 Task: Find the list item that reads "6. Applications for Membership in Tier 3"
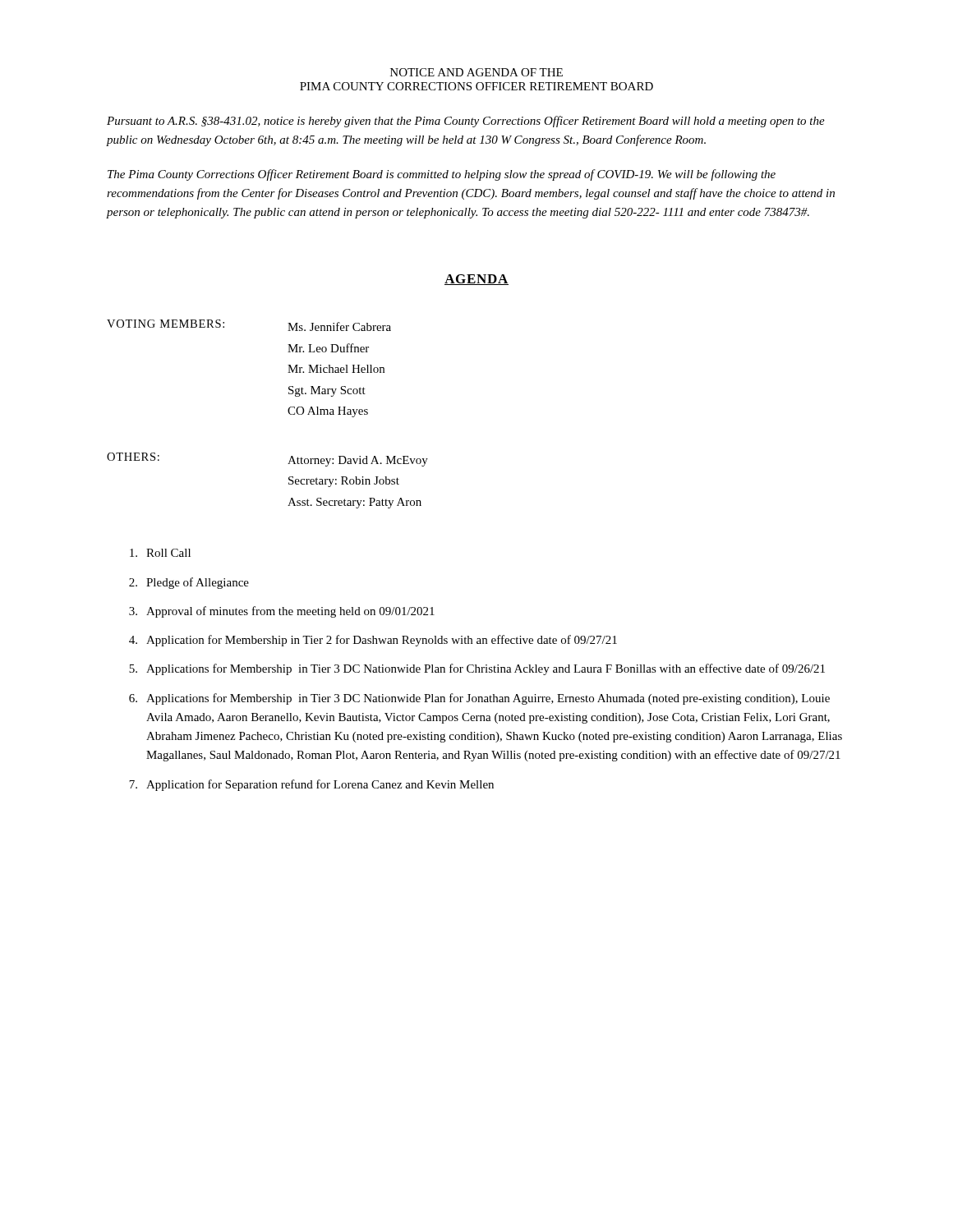[476, 727]
